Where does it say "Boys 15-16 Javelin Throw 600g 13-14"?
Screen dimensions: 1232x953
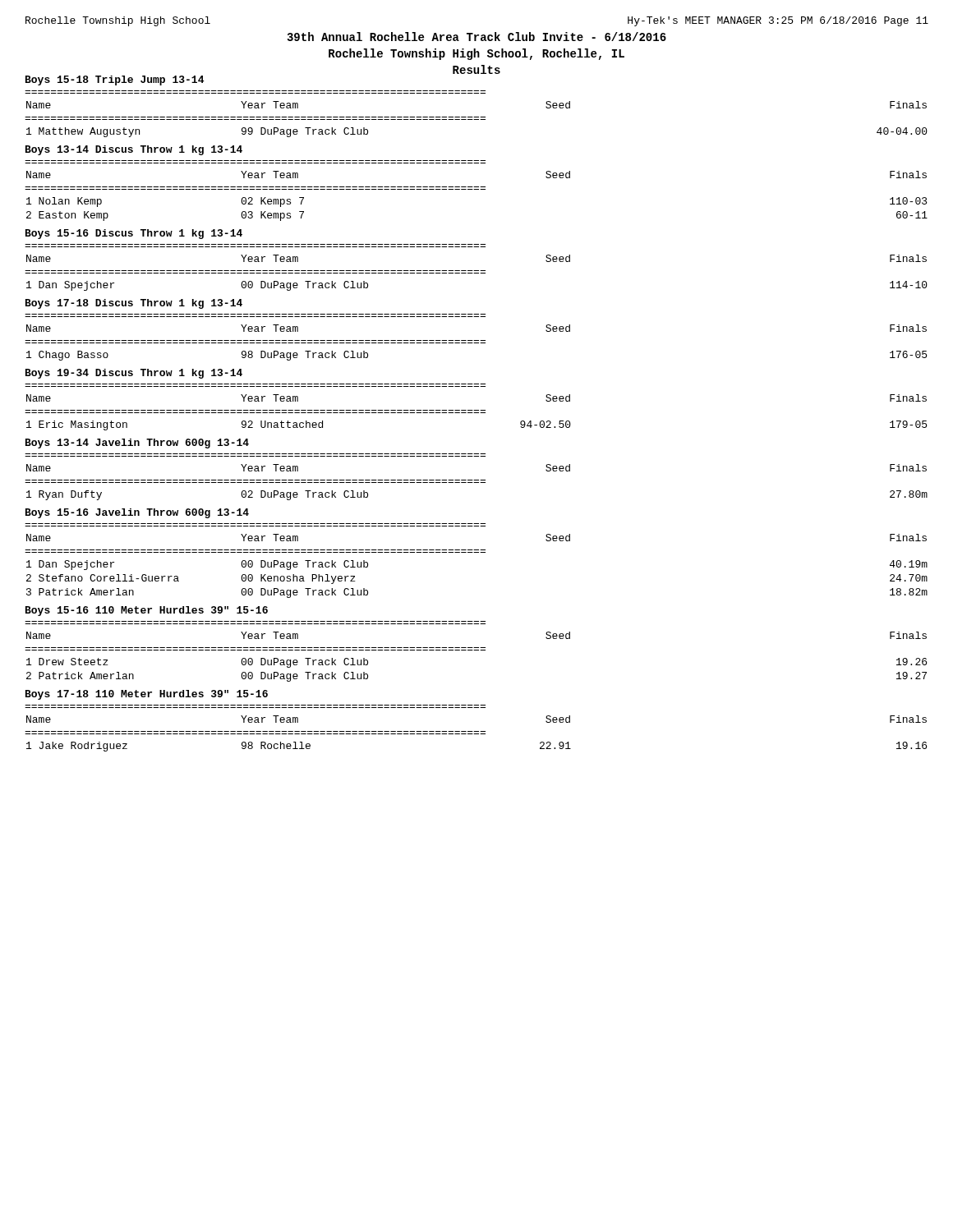point(137,513)
